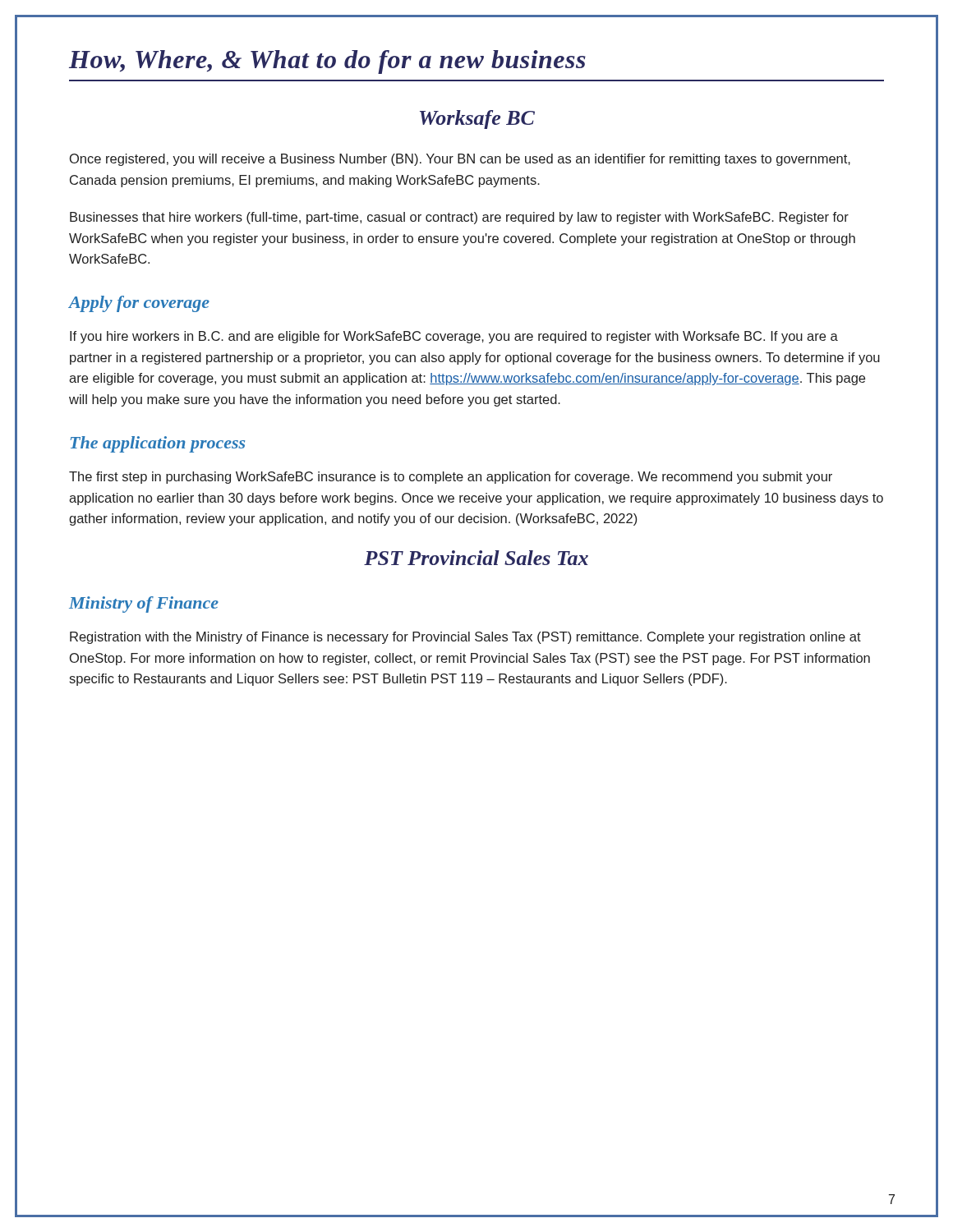Find the text block containing "Registration with the Ministry of"
Viewport: 953px width, 1232px height.
(476, 658)
